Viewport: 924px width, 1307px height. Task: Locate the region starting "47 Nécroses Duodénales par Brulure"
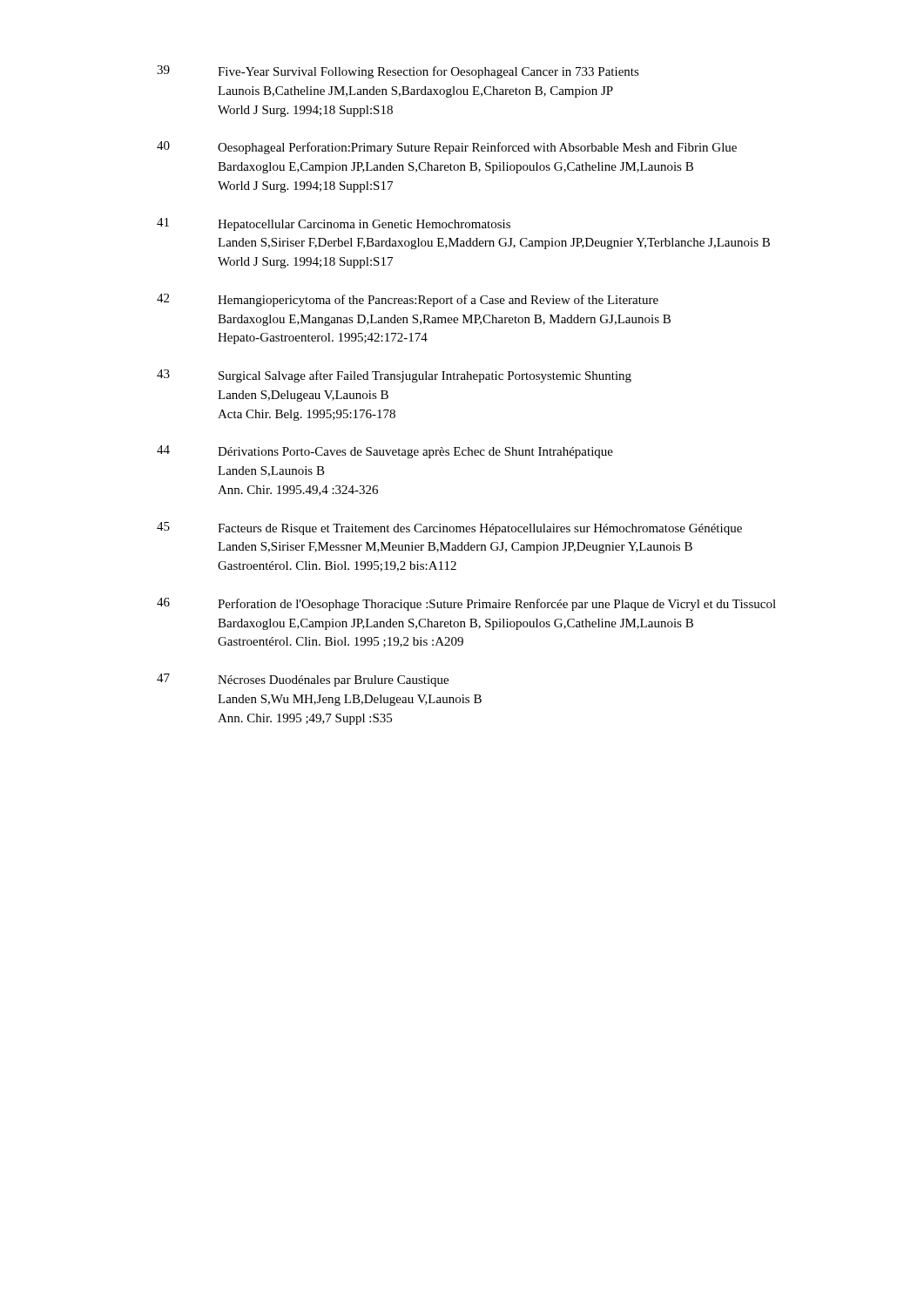(x=319, y=699)
